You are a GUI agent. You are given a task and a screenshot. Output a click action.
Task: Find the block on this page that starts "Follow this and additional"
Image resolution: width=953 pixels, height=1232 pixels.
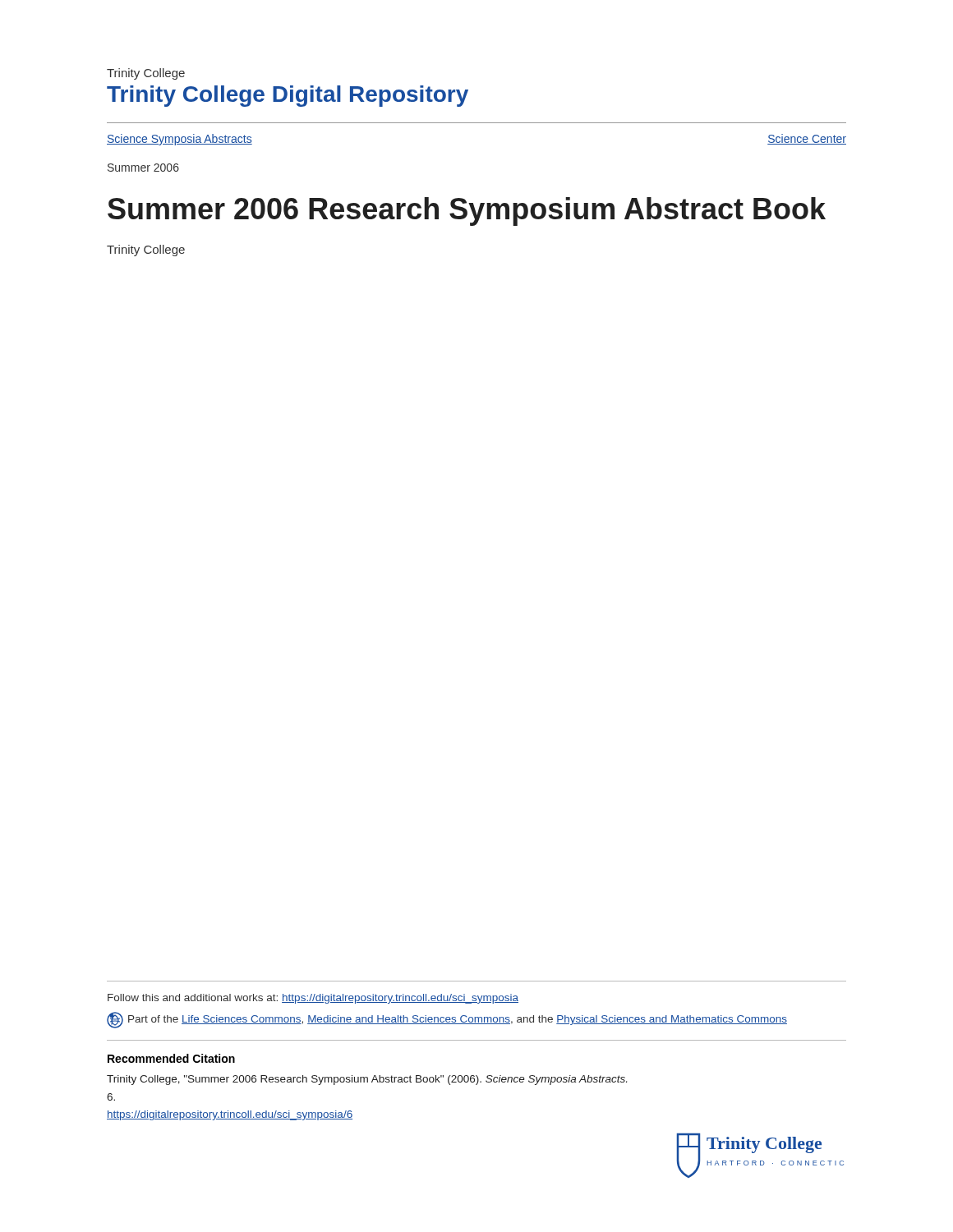pos(313,997)
